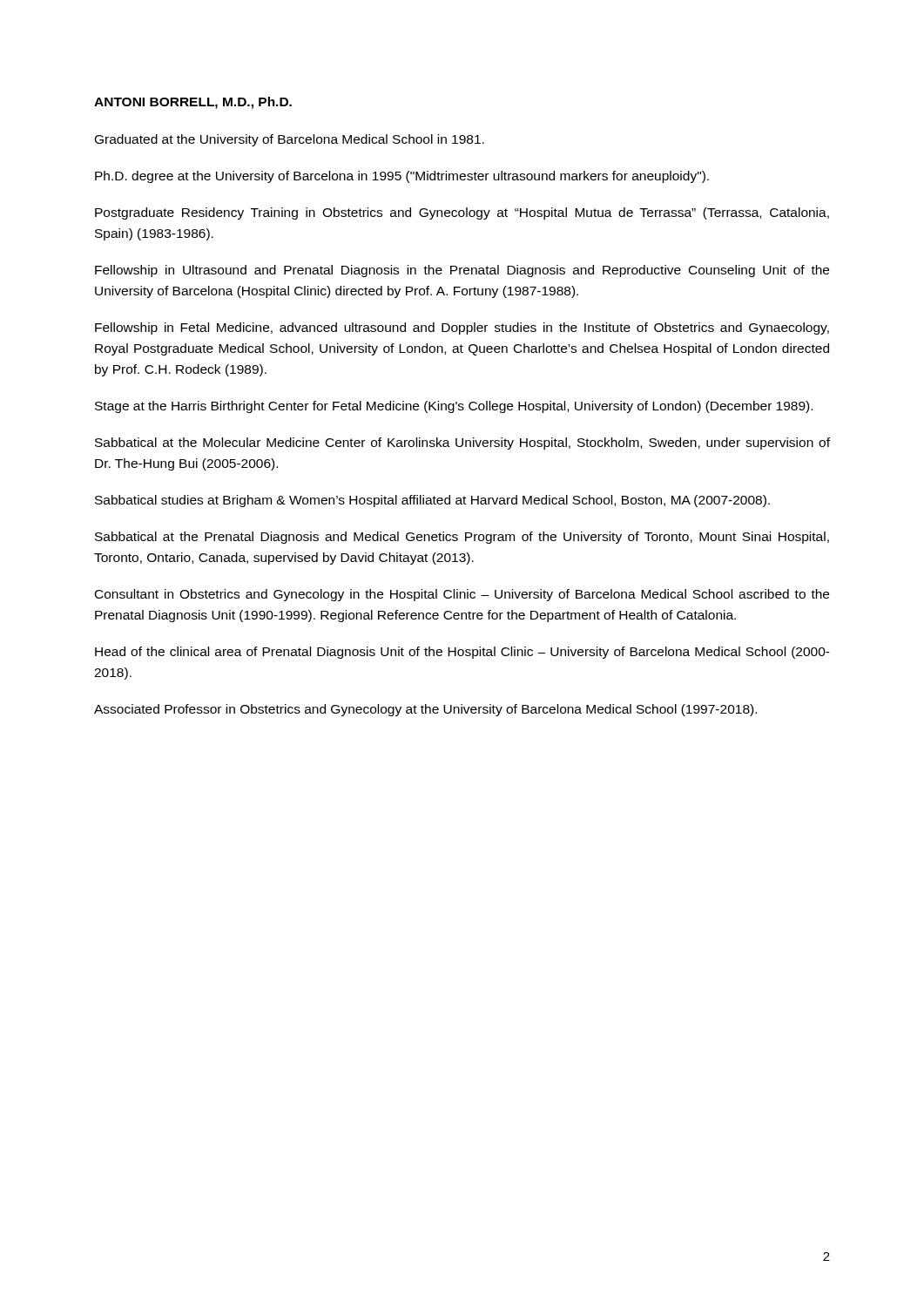Select the text block containing "Head of the clinical area of Prenatal Diagnosis"
The image size is (924, 1307).
click(462, 662)
